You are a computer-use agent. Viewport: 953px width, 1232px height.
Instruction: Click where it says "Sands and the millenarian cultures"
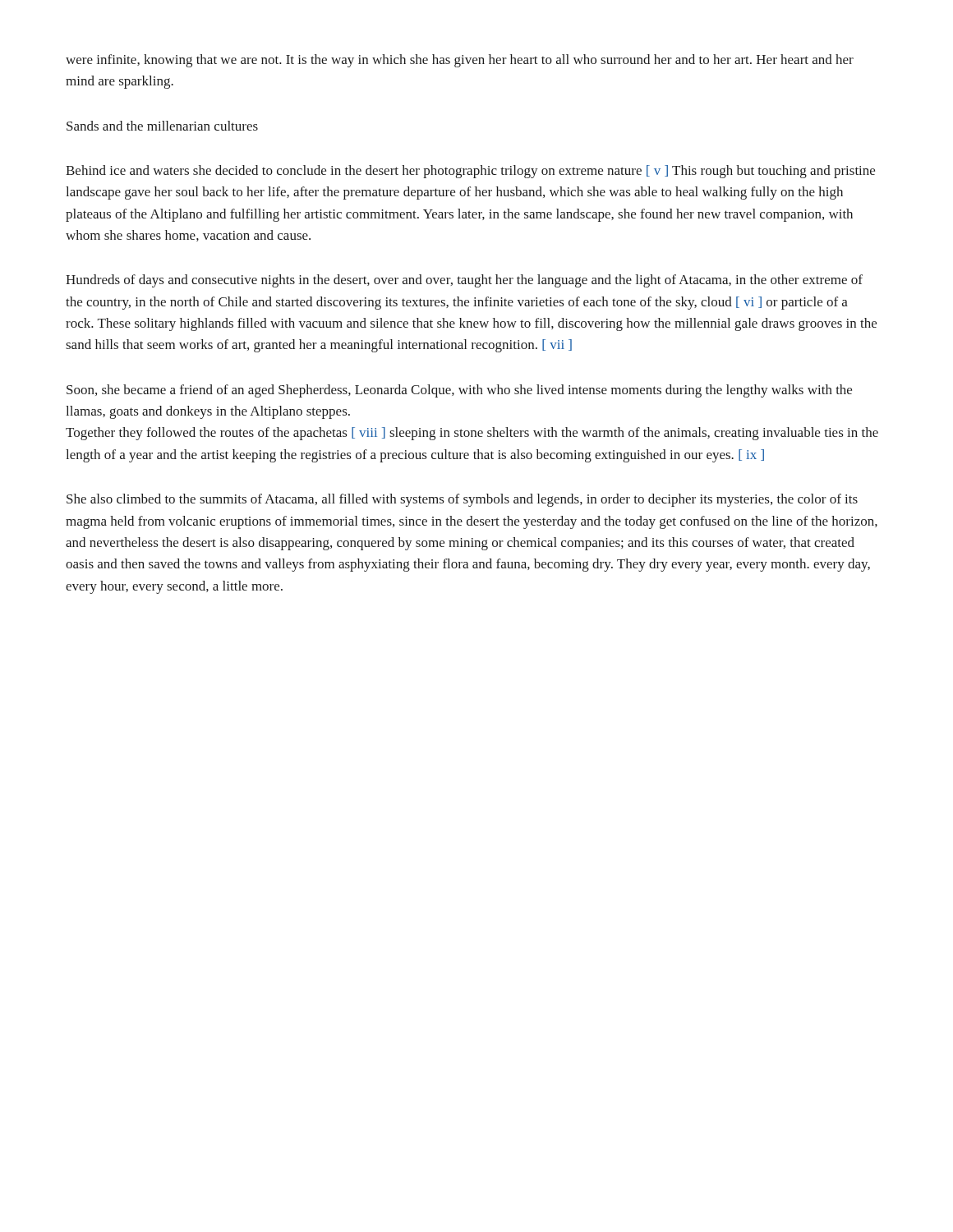click(162, 126)
